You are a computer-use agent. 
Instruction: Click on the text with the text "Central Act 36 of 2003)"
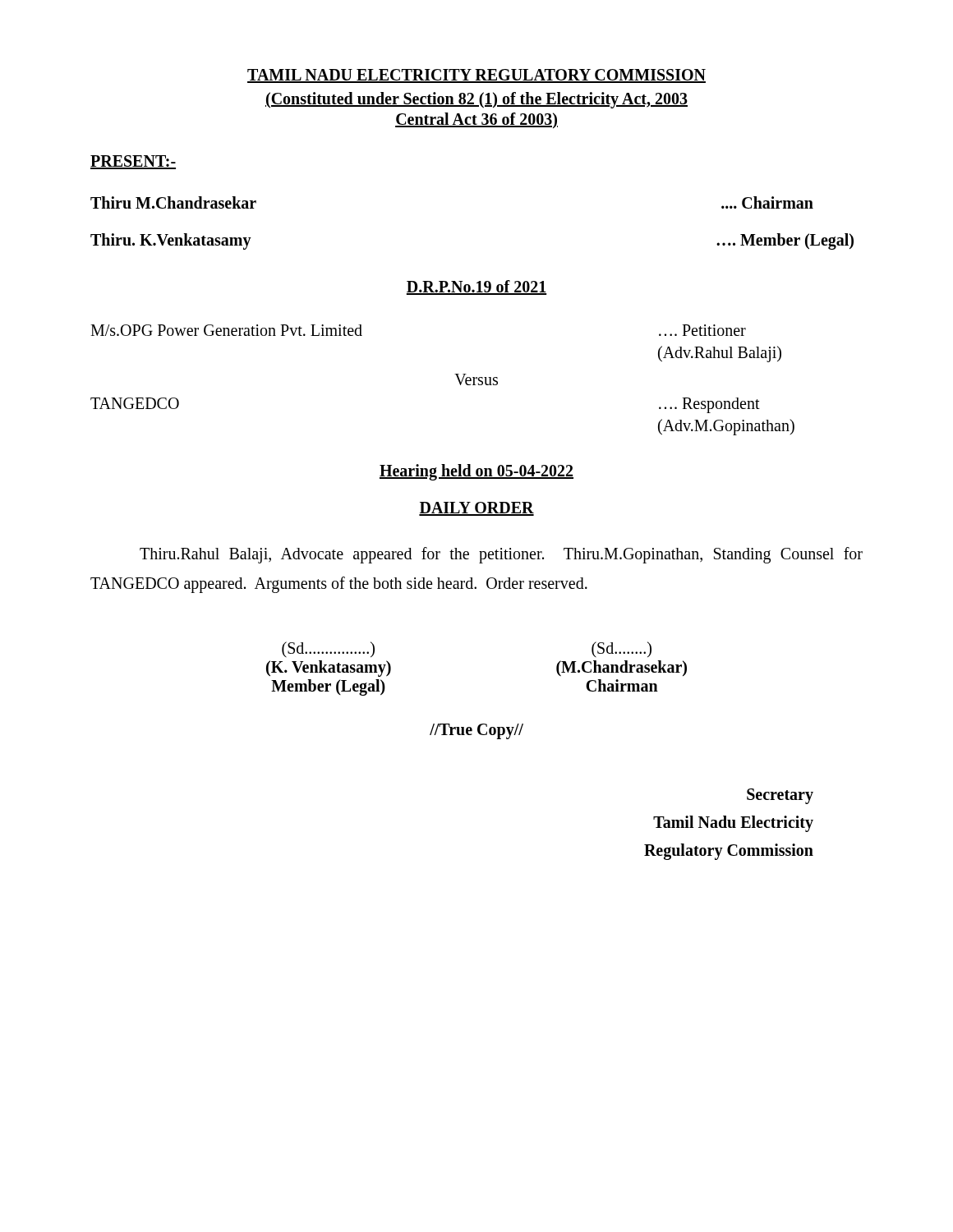click(476, 119)
